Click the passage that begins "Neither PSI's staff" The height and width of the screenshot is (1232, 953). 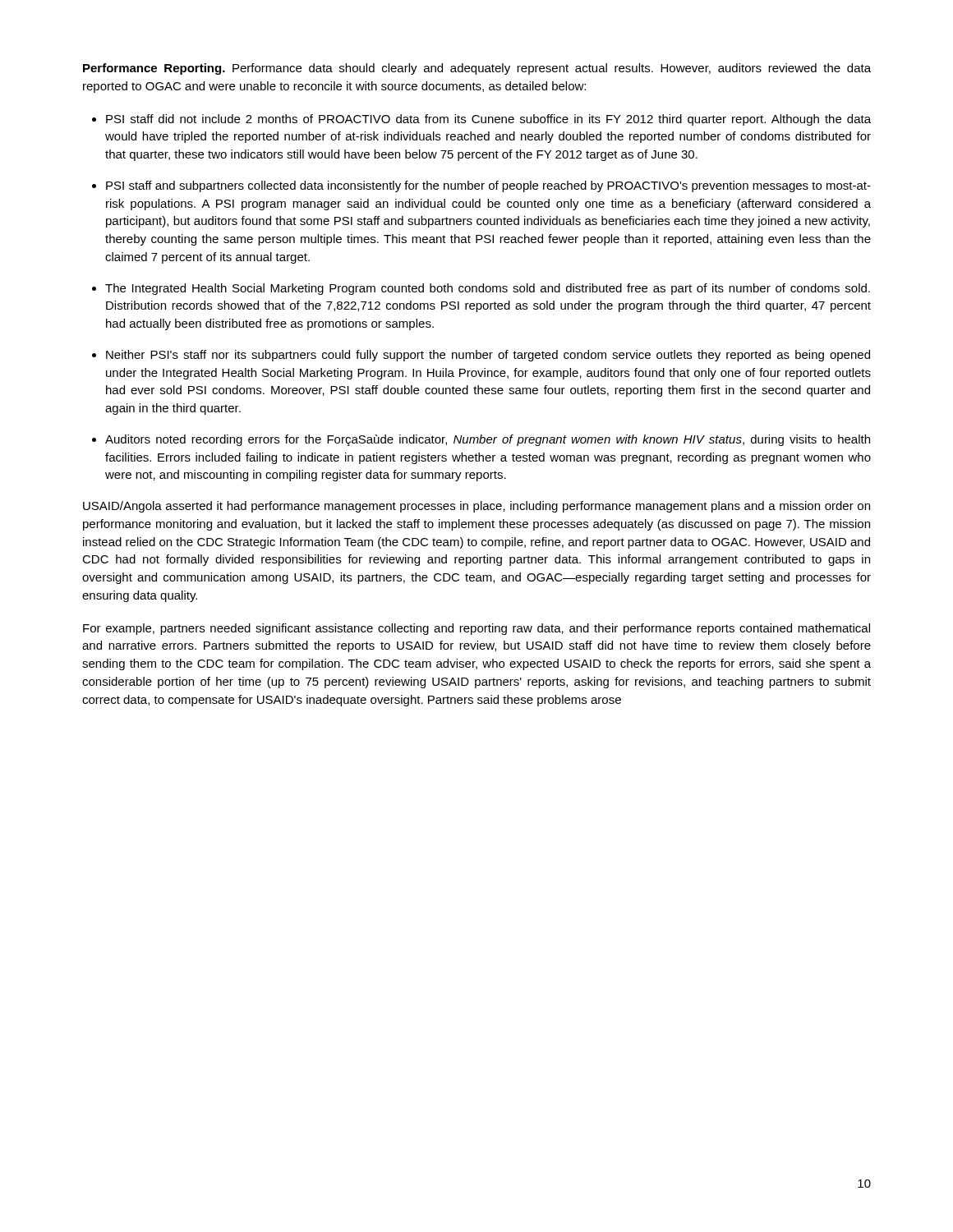(488, 381)
